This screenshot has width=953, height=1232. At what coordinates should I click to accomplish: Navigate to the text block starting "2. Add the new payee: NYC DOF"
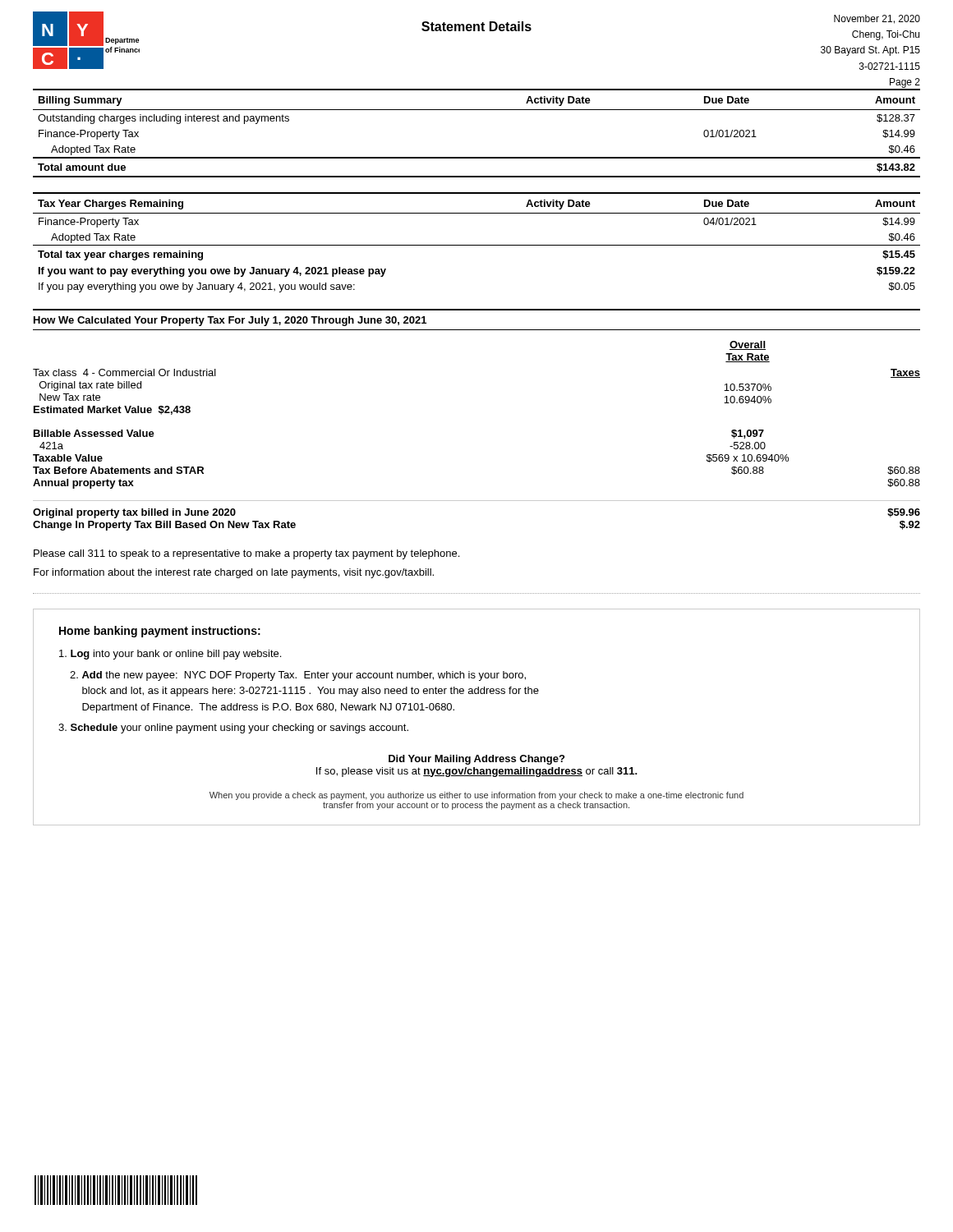(x=304, y=690)
